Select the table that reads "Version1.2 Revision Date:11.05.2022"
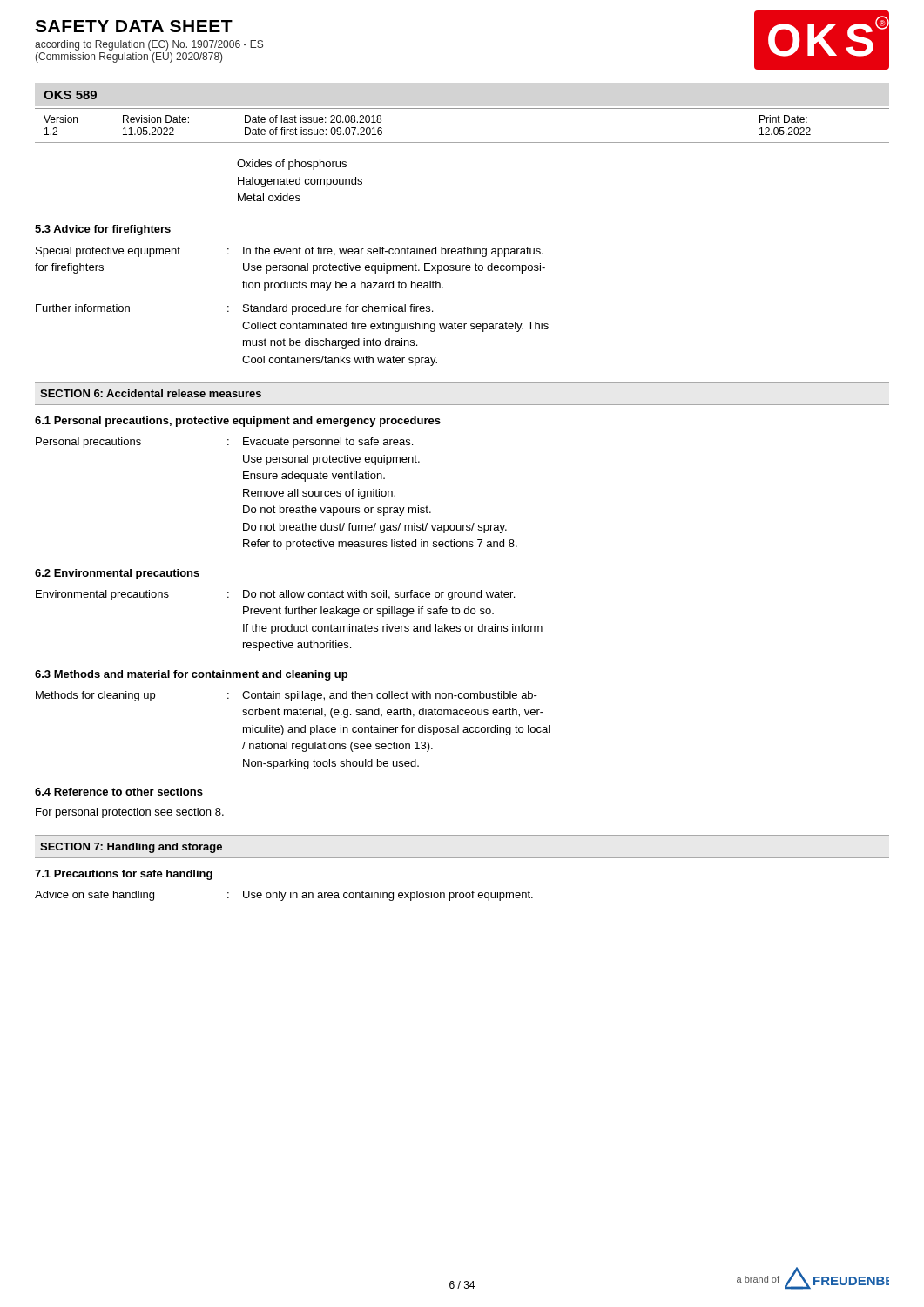The height and width of the screenshot is (1307, 924). pyautogui.click(x=462, y=125)
